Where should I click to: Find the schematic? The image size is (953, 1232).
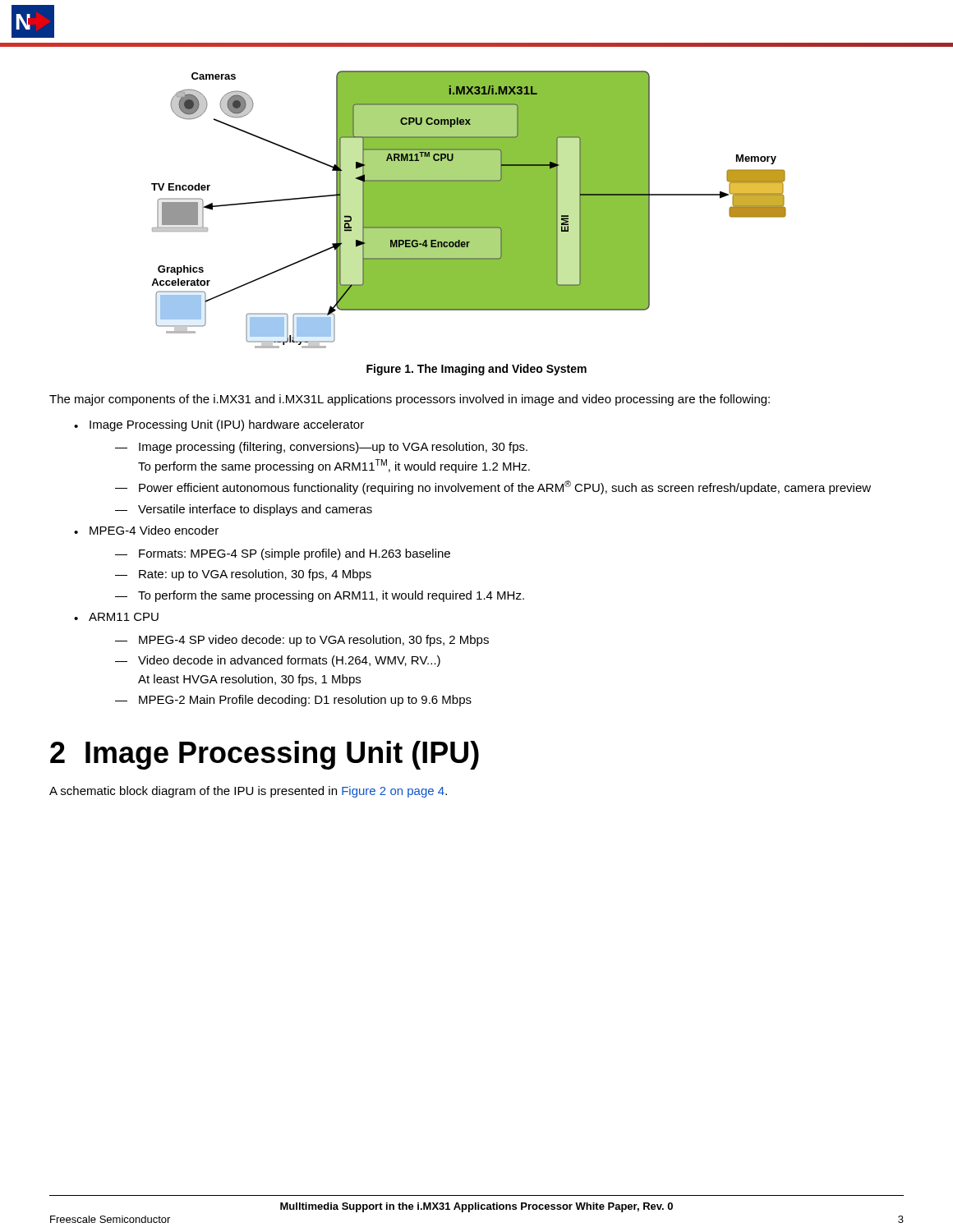(476, 211)
